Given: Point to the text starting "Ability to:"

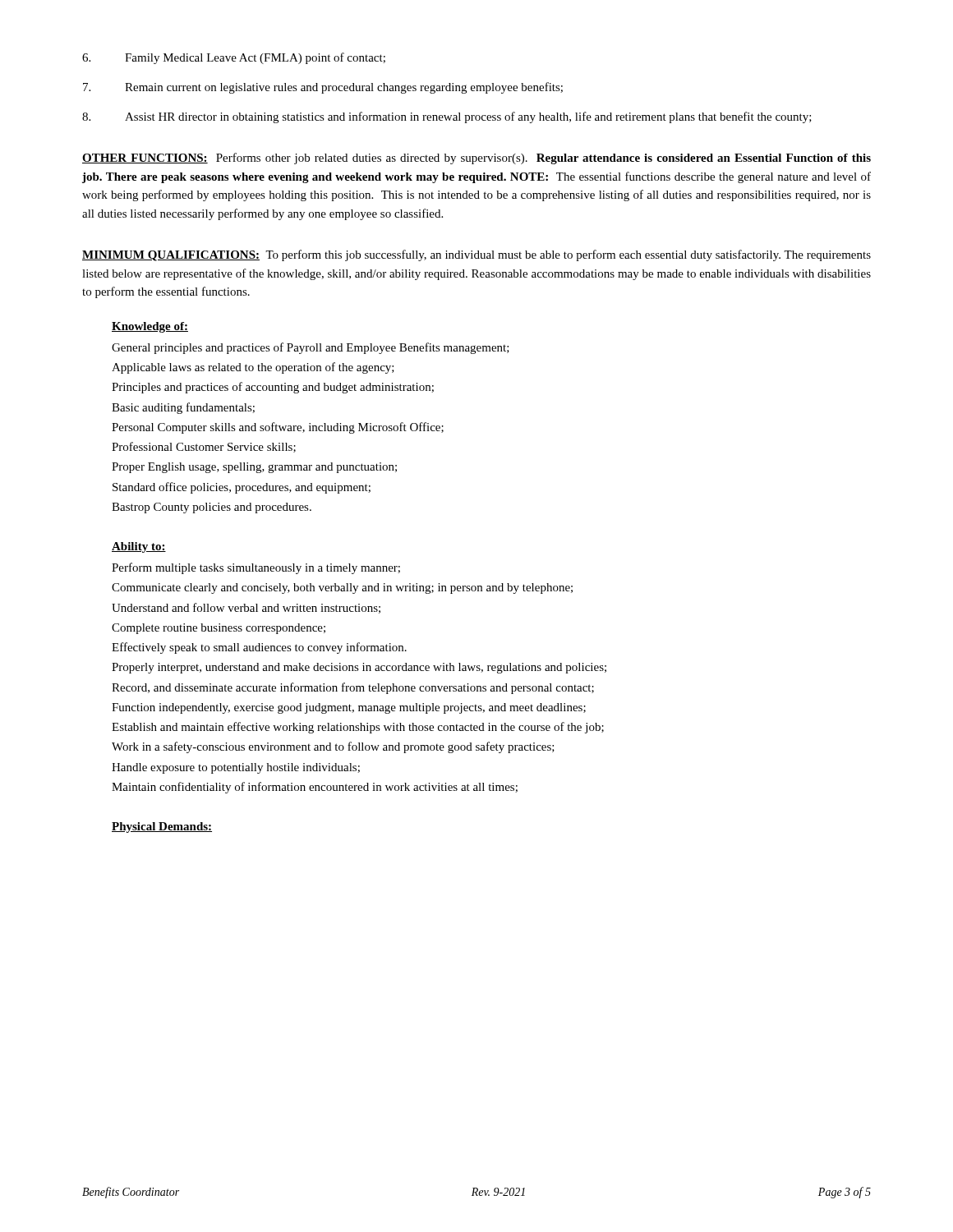Looking at the screenshot, I should [x=139, y=546].
